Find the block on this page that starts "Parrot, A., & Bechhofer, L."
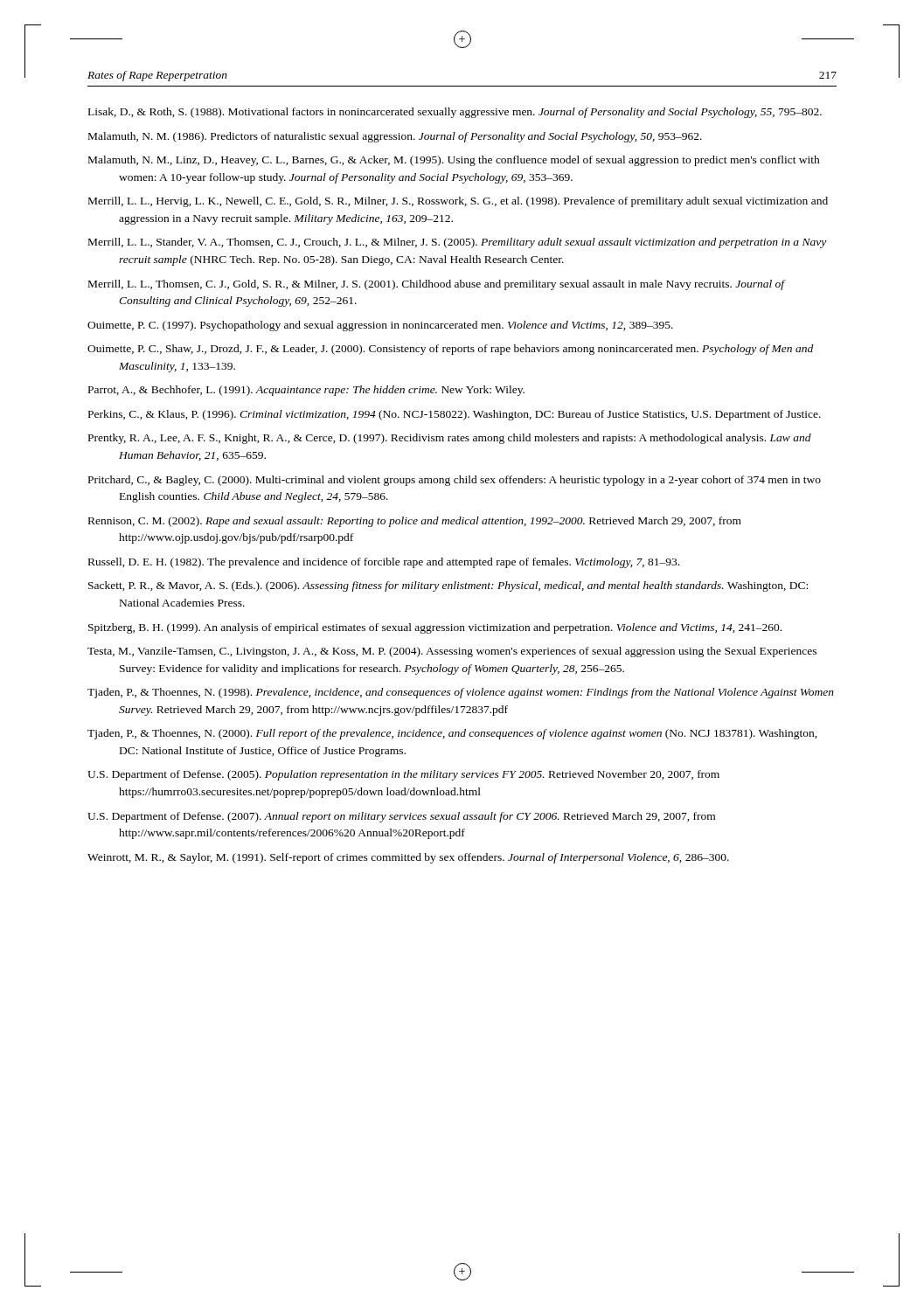 [306, 390]
